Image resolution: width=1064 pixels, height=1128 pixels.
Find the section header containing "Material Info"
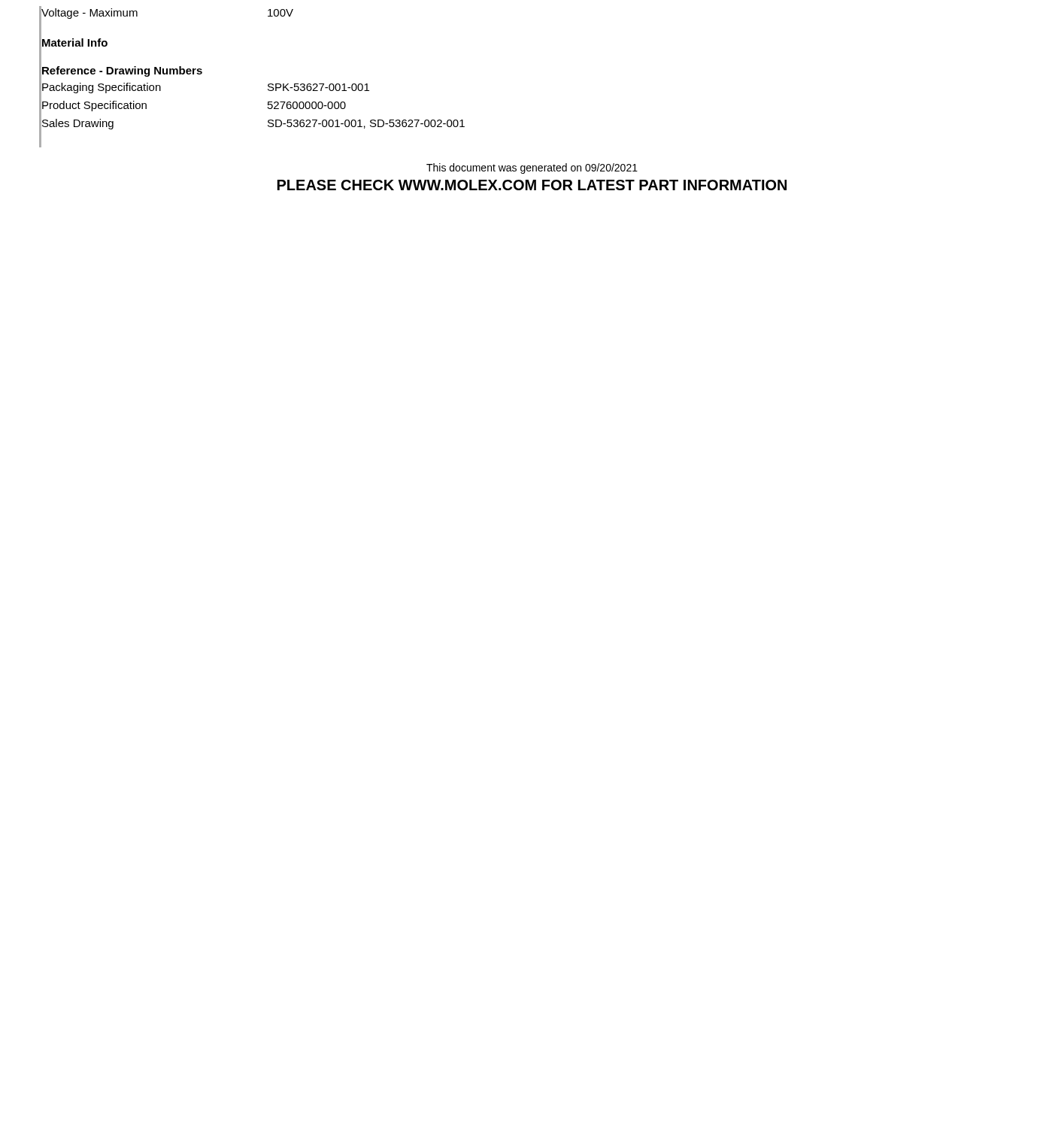click(x=75, y=42)
